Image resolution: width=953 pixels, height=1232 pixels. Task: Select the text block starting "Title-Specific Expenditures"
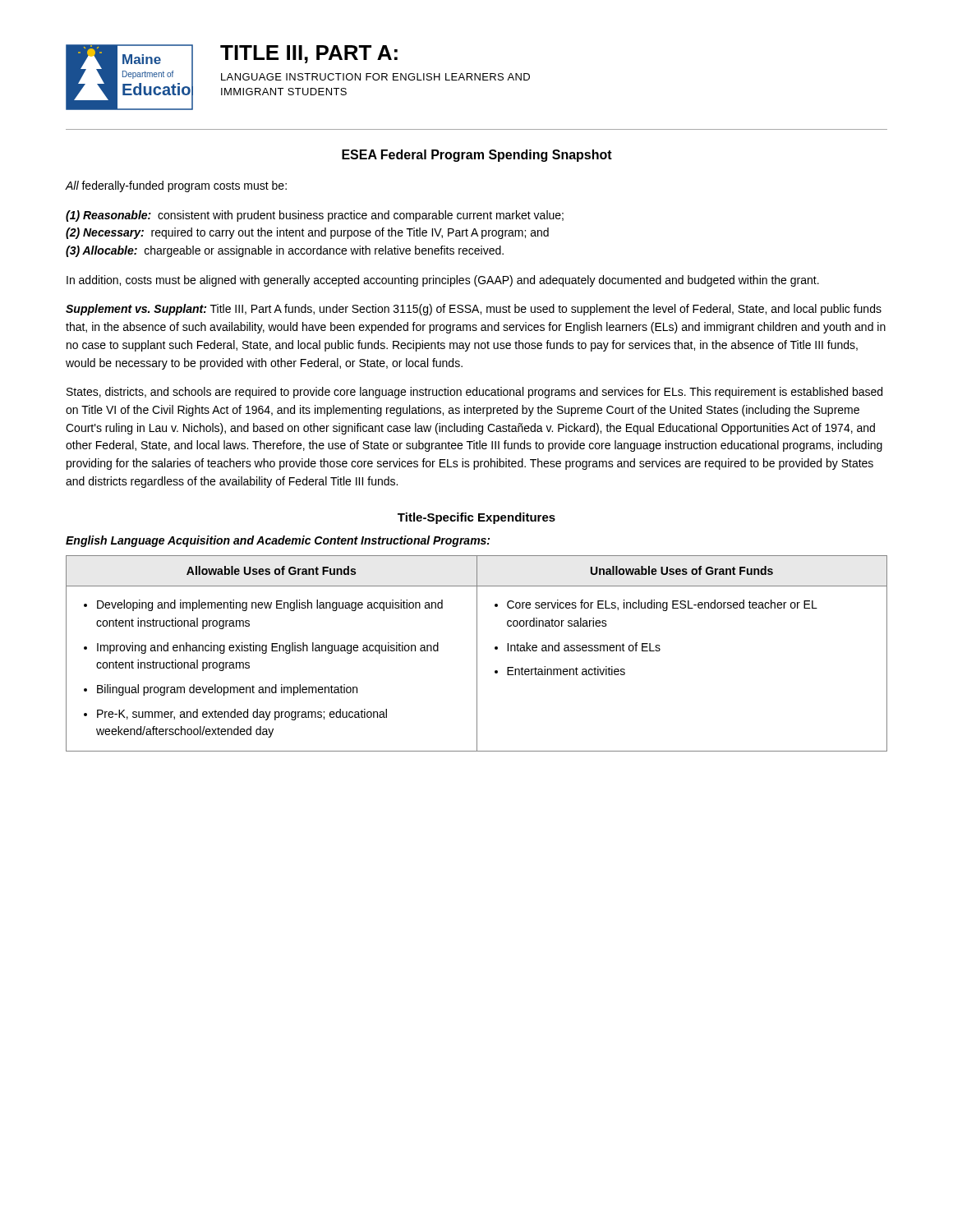[x=476, y=517]
